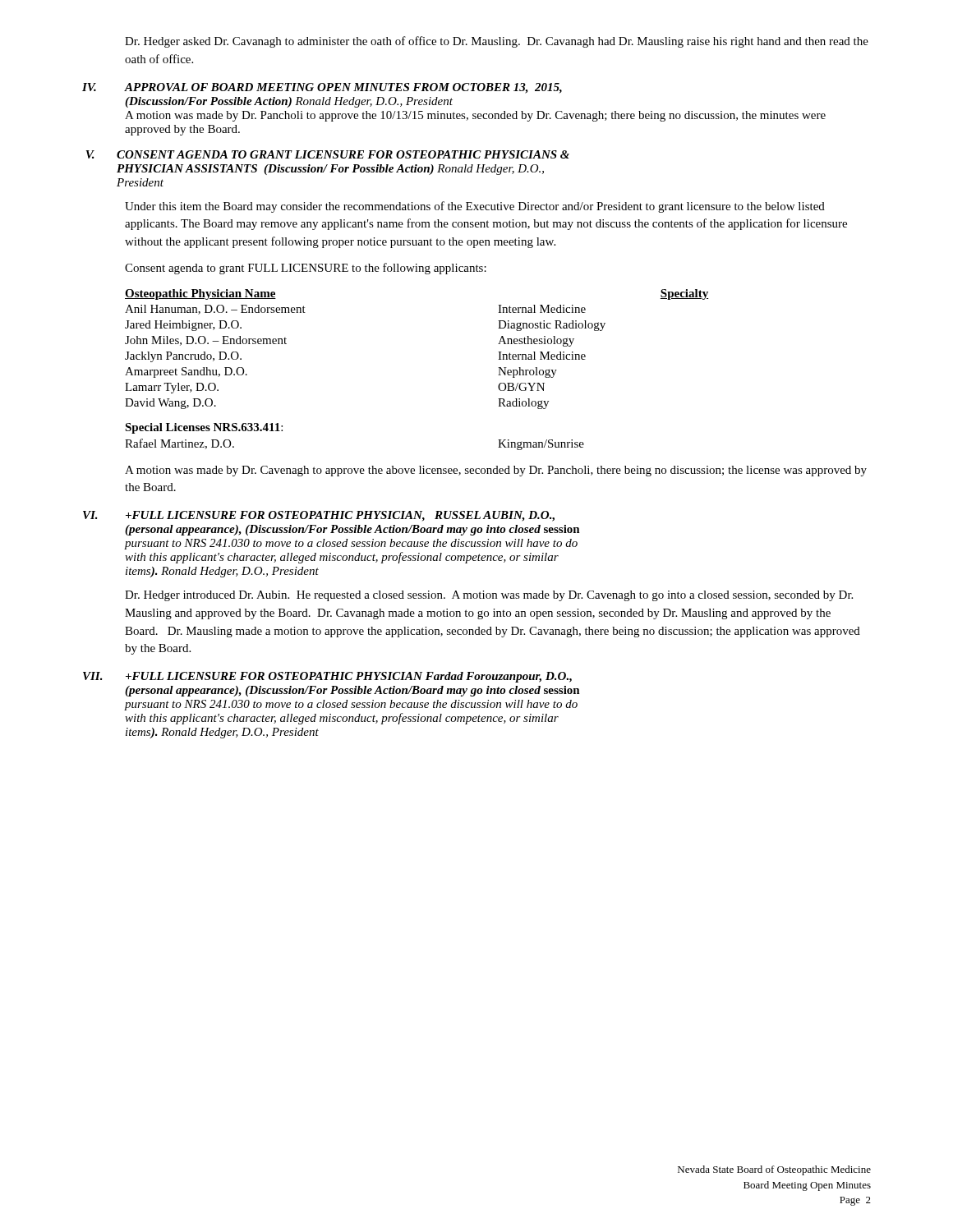Locate the table with the text "Internal Medicine"
This screenshot has width=953, height=1232.
498,348
